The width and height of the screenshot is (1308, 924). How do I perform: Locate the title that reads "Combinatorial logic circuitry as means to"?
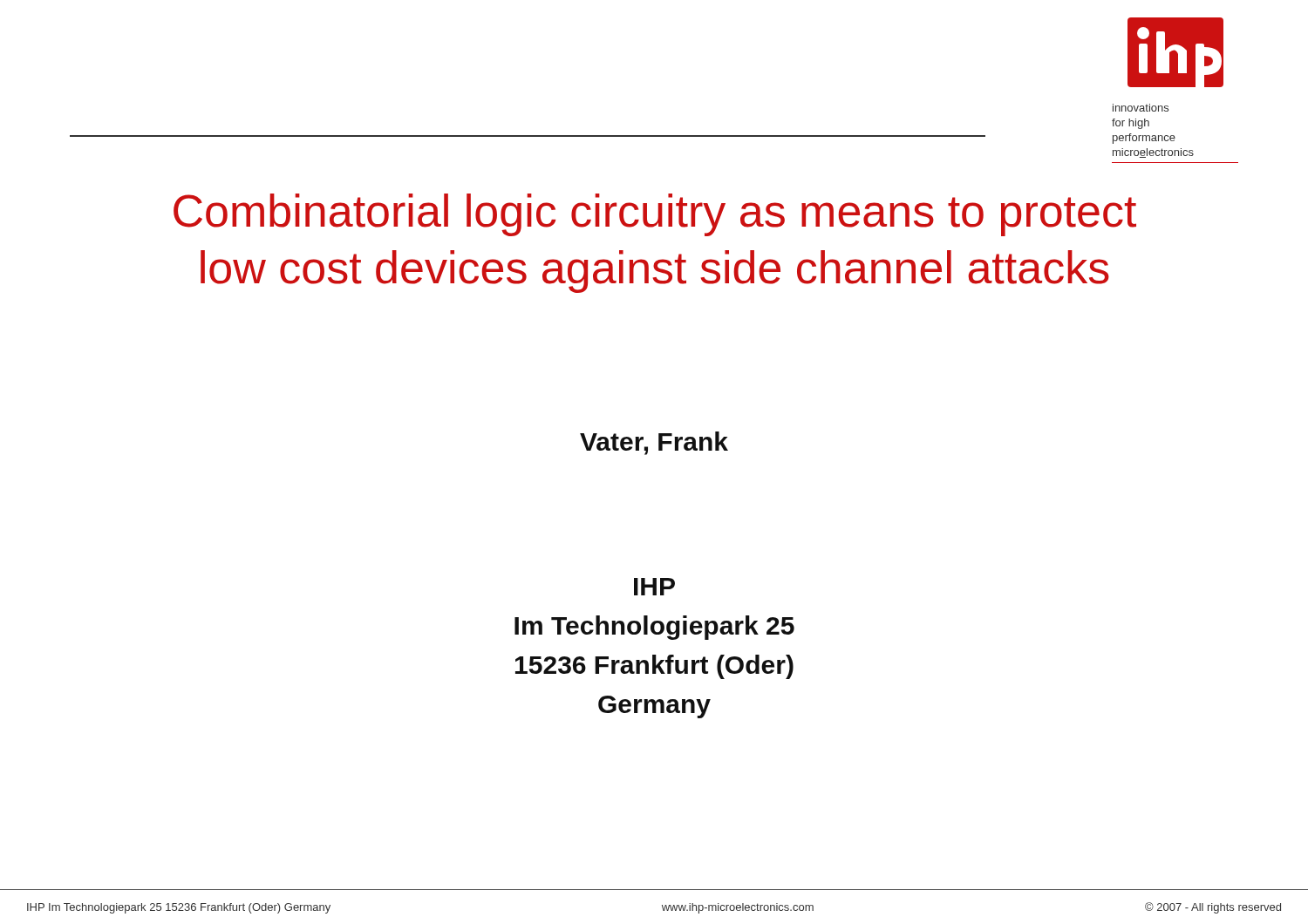tap(654, 240)
